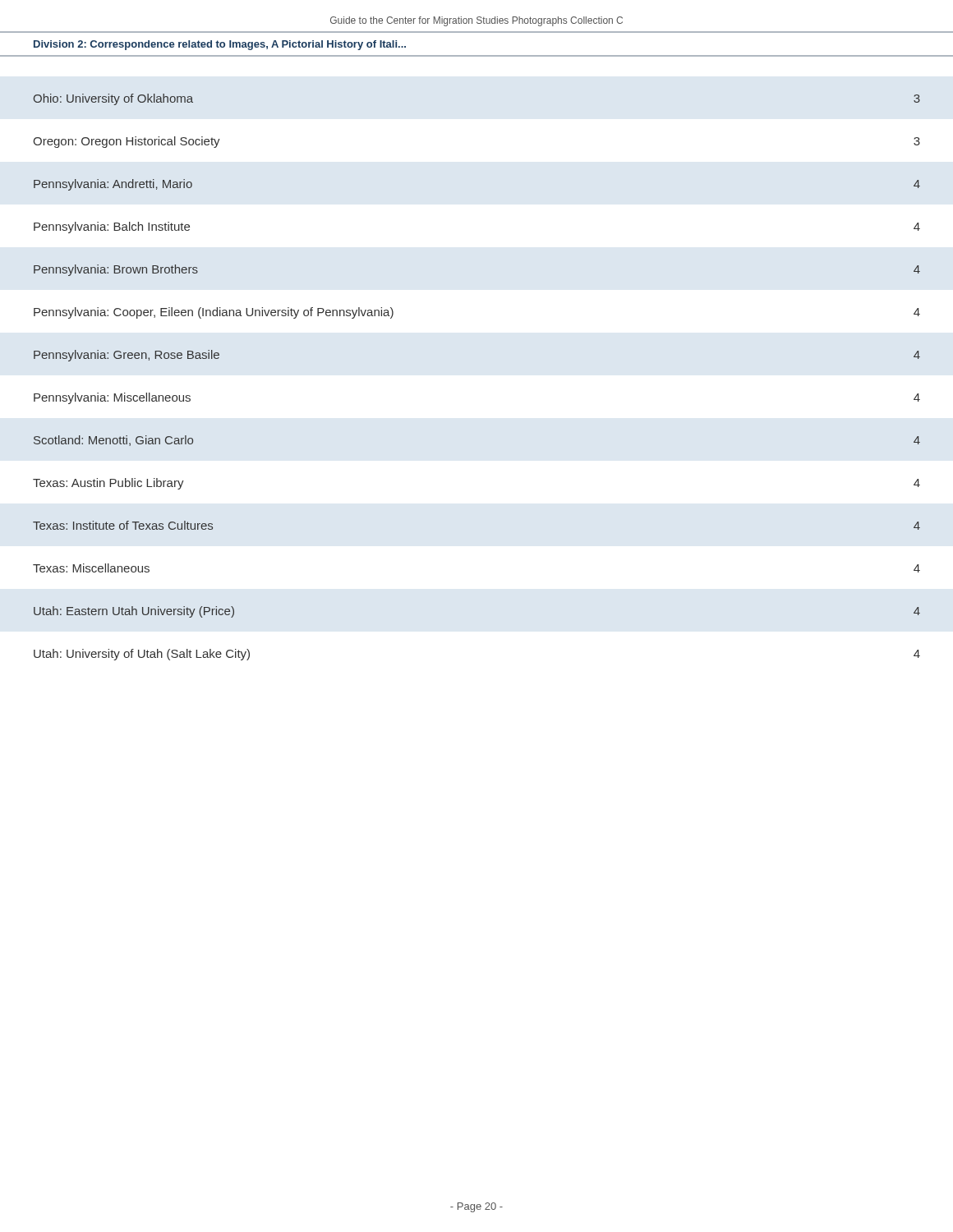
Task: Find the element starting "Pennsylvania: Andretti, Mario 4"
Action: (116, 185)
